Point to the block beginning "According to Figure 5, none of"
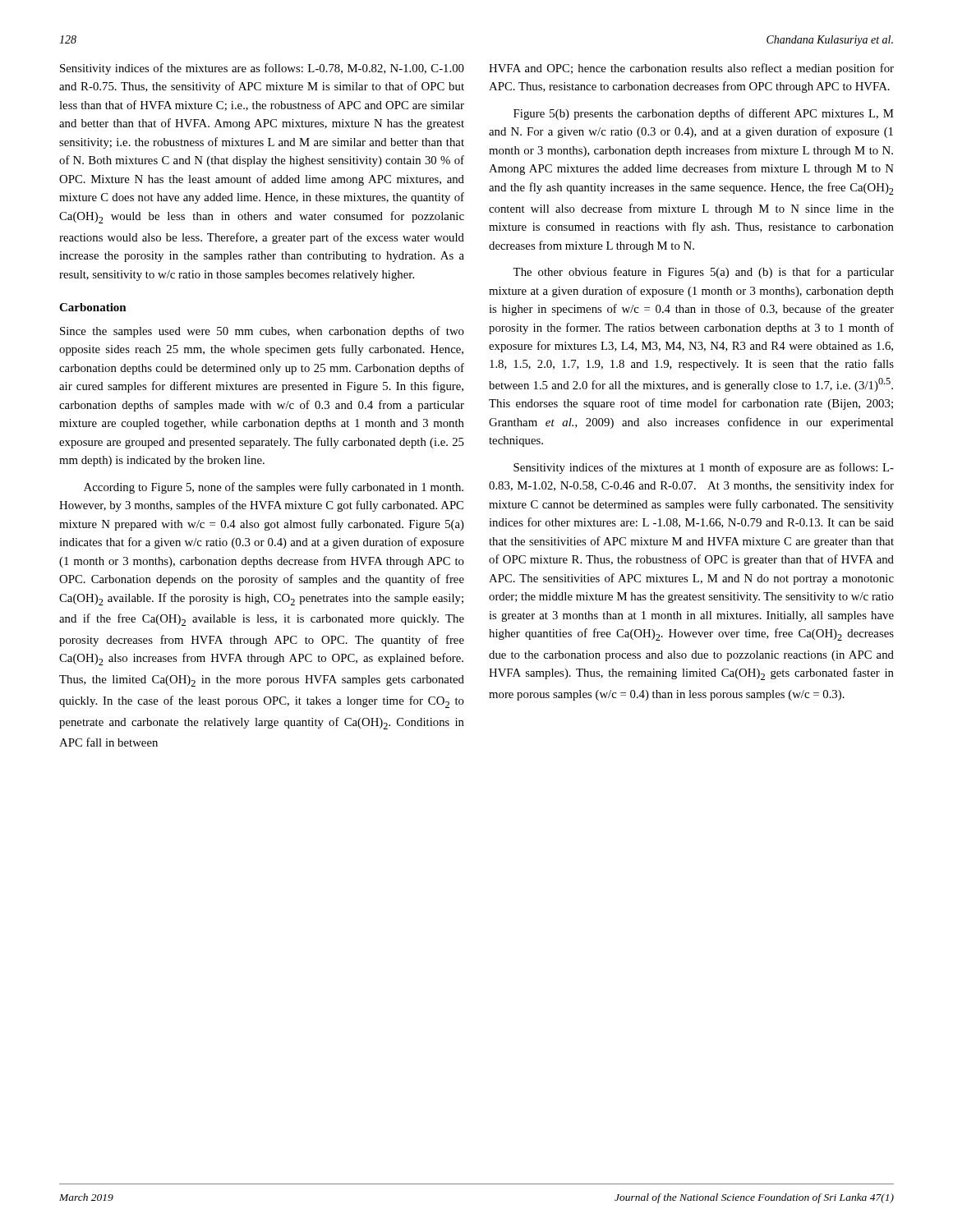953x1232 pixels. tap(262, 615)
